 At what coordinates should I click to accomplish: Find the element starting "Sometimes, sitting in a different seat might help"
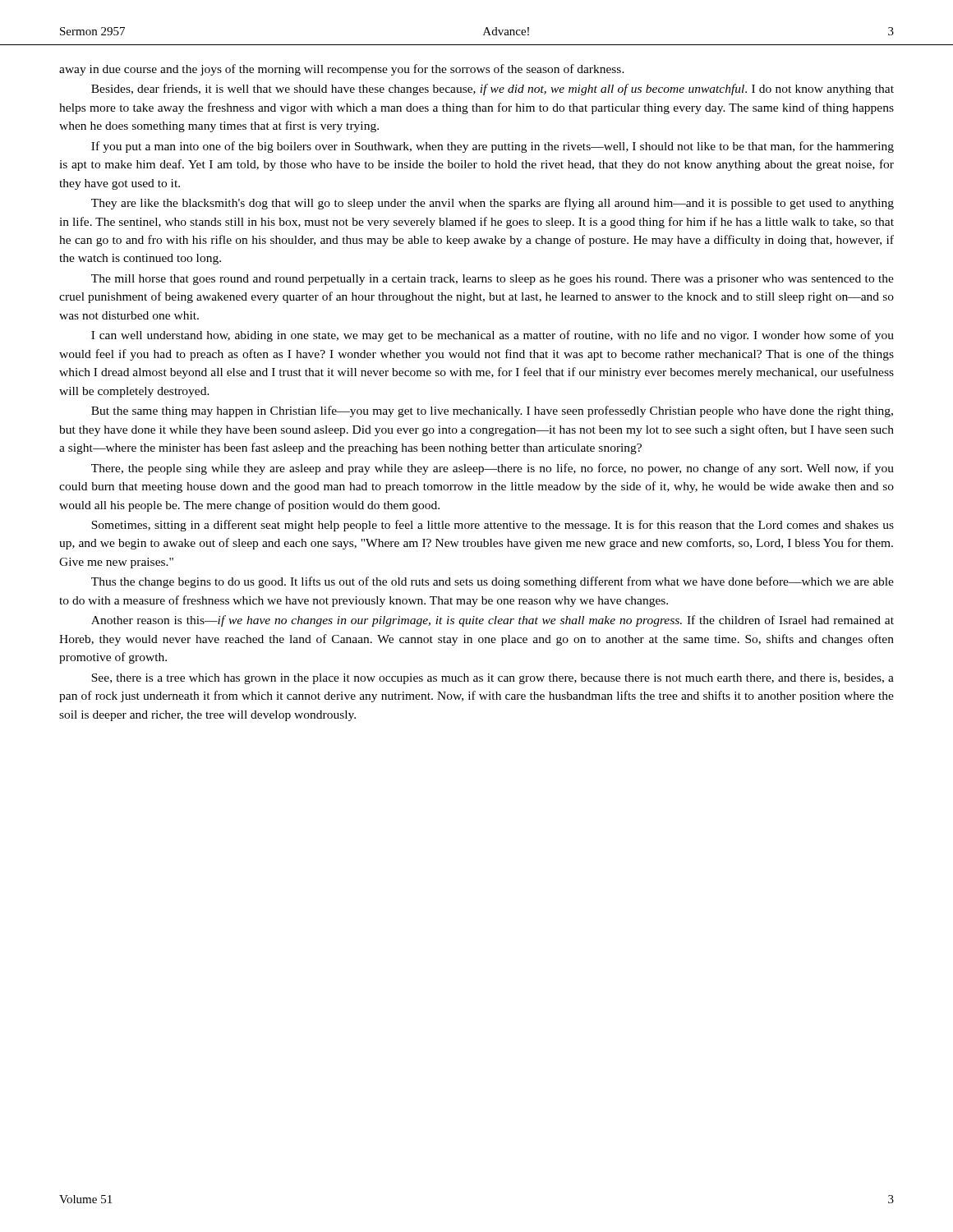pos(476,543)
